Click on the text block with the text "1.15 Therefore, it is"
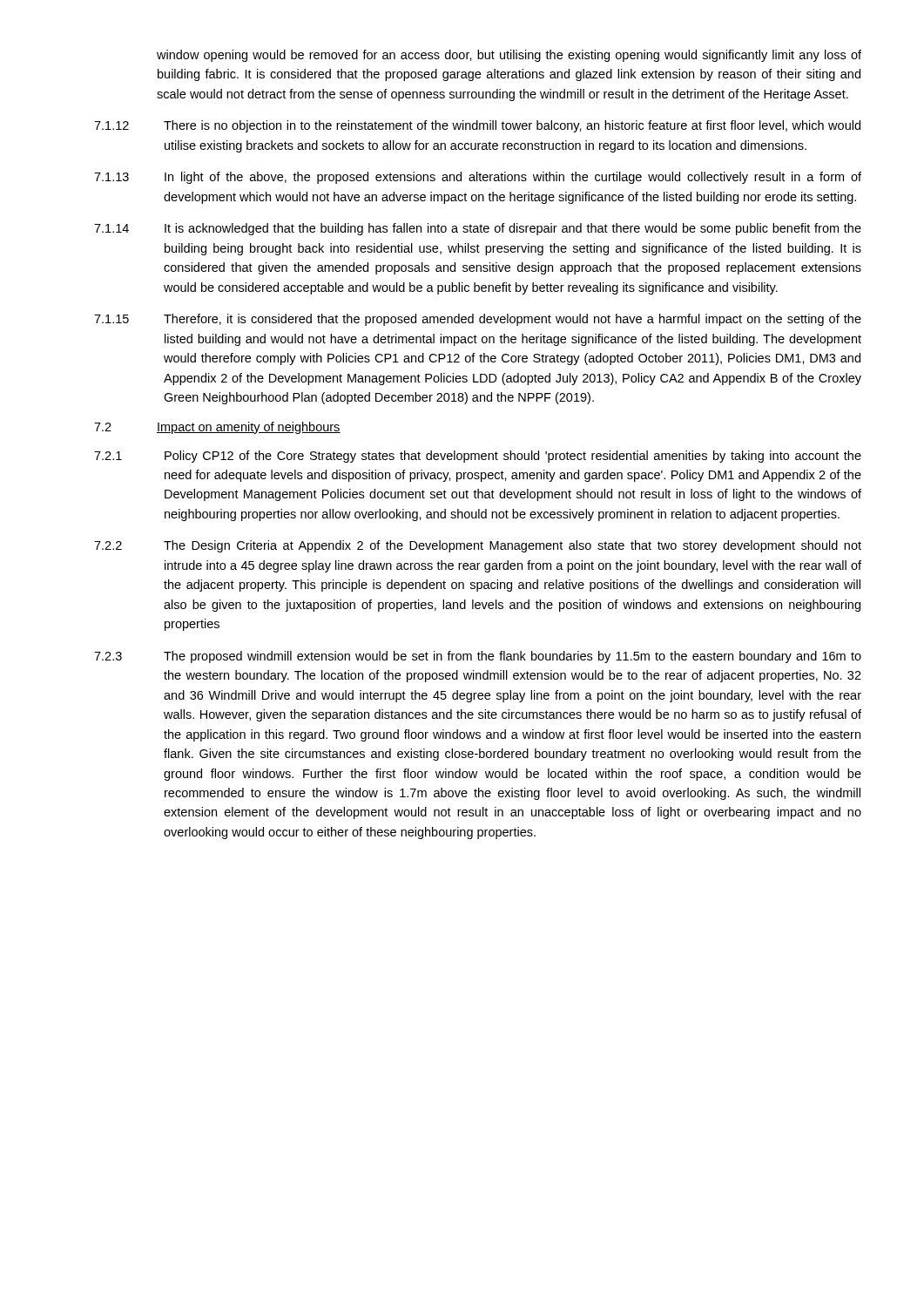The width and height of the screenshot is (924, 1307). (x=478, y=358)
